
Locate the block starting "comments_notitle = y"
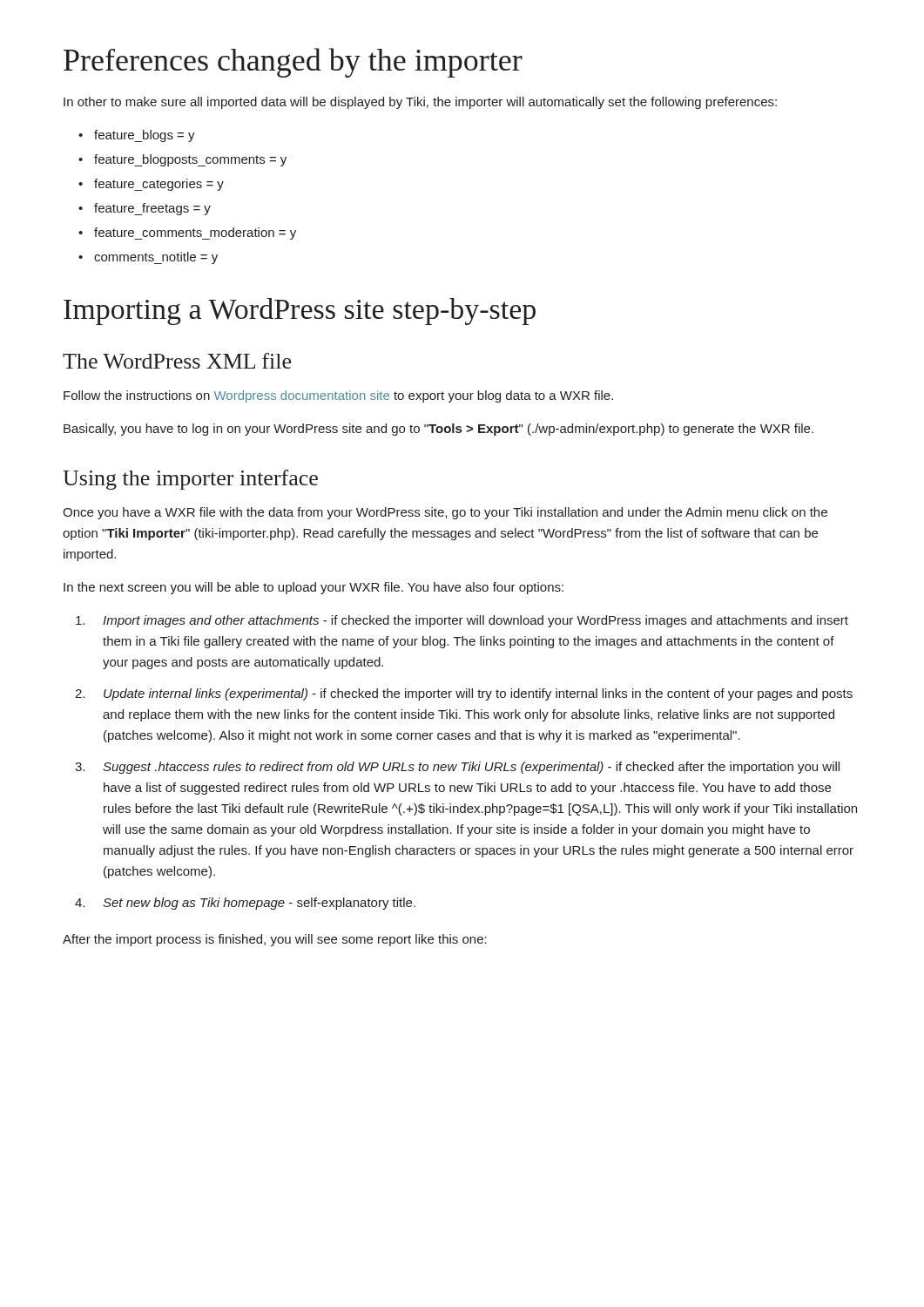click(156, 258)
